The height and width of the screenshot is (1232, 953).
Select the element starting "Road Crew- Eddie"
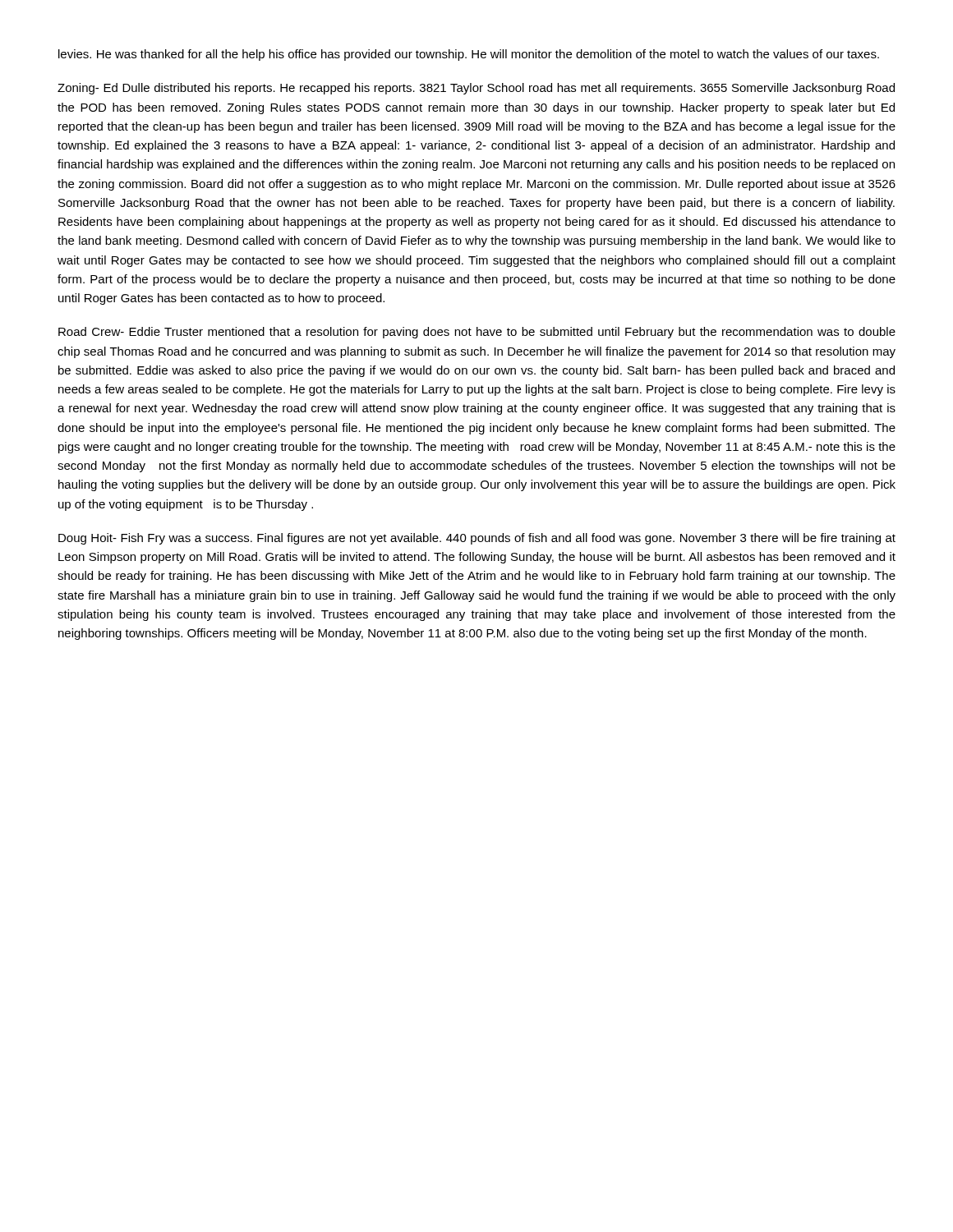(476, 418)
